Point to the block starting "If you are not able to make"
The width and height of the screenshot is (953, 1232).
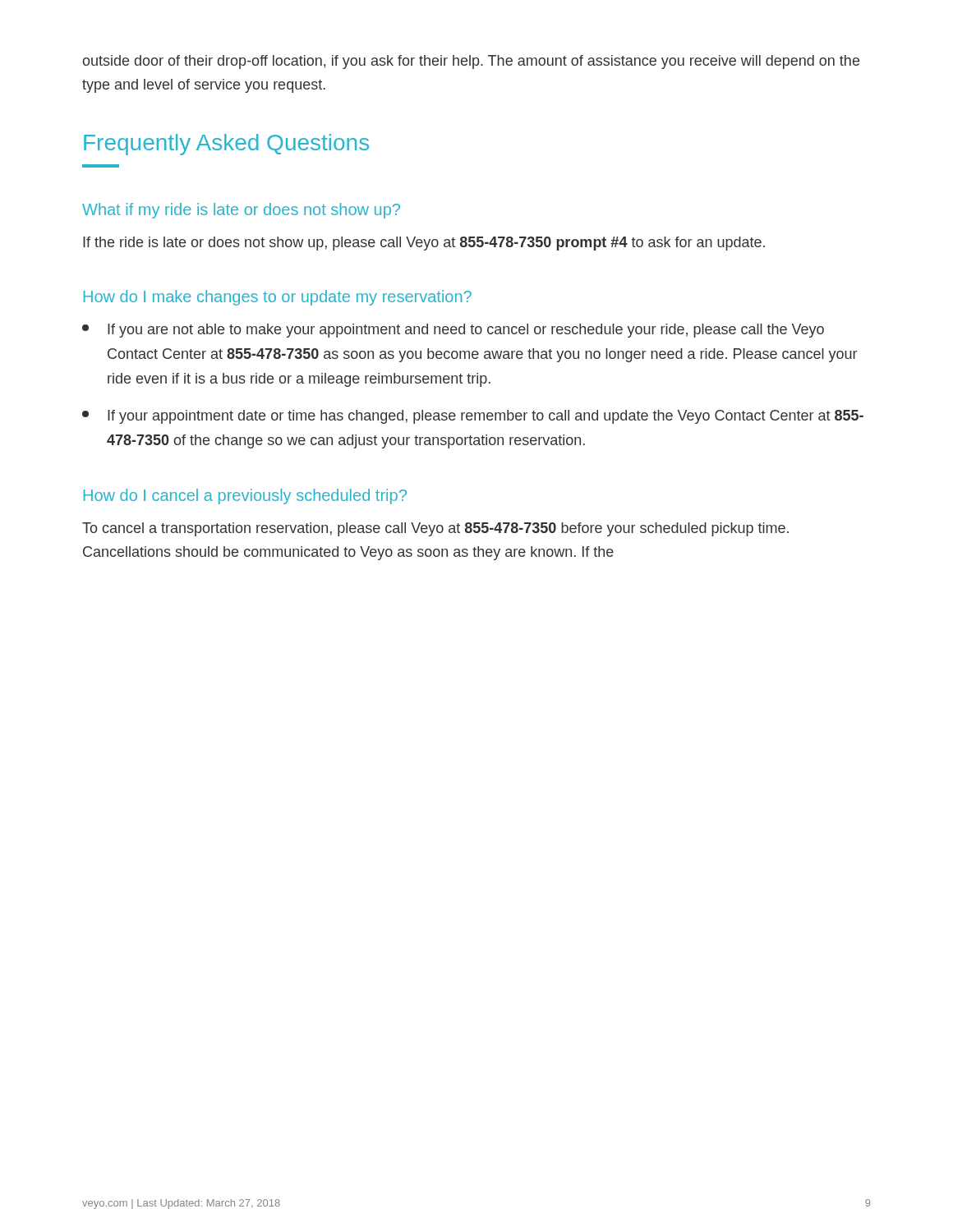[470, 354]
